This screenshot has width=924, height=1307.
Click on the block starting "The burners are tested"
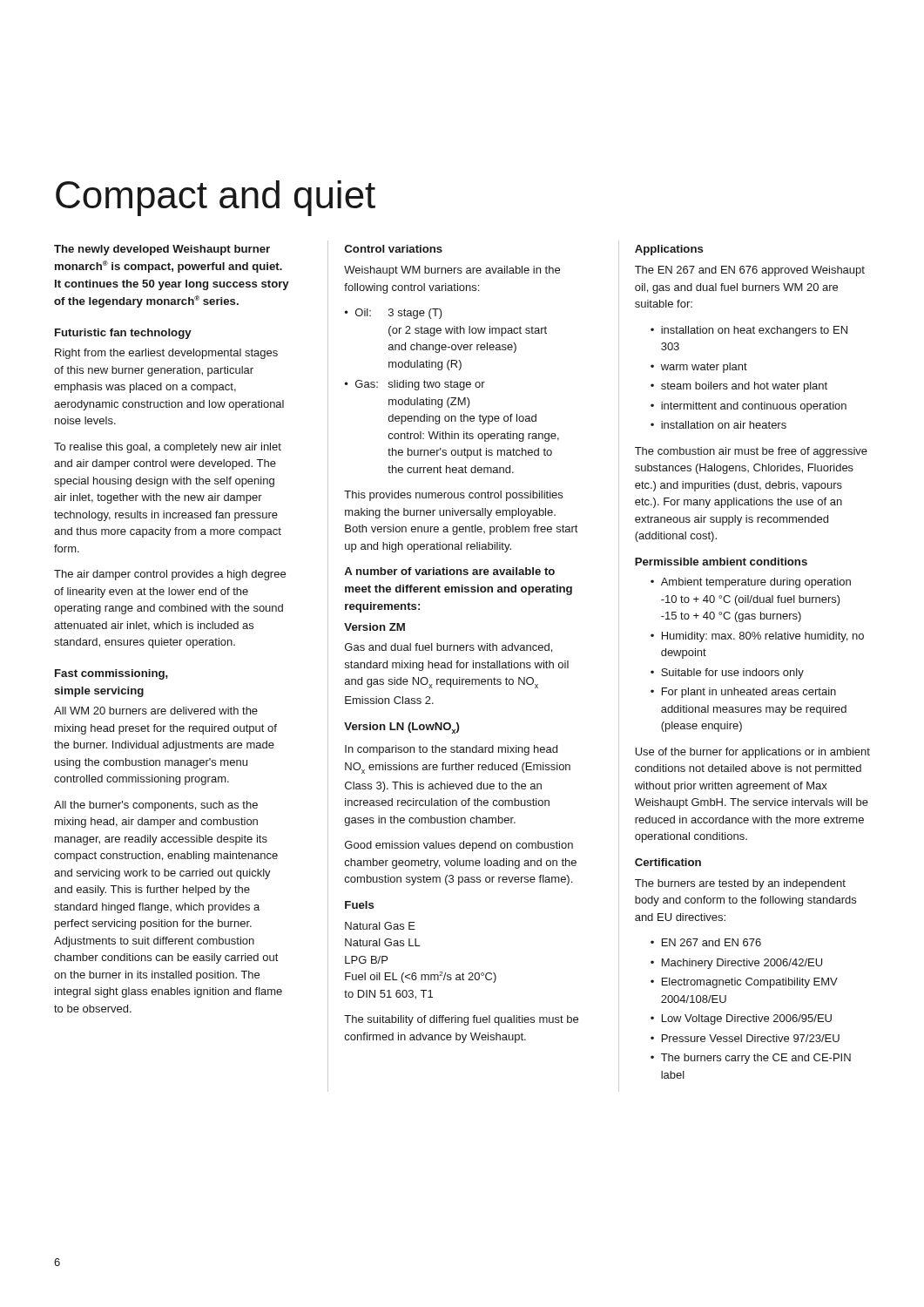point(752,900)
